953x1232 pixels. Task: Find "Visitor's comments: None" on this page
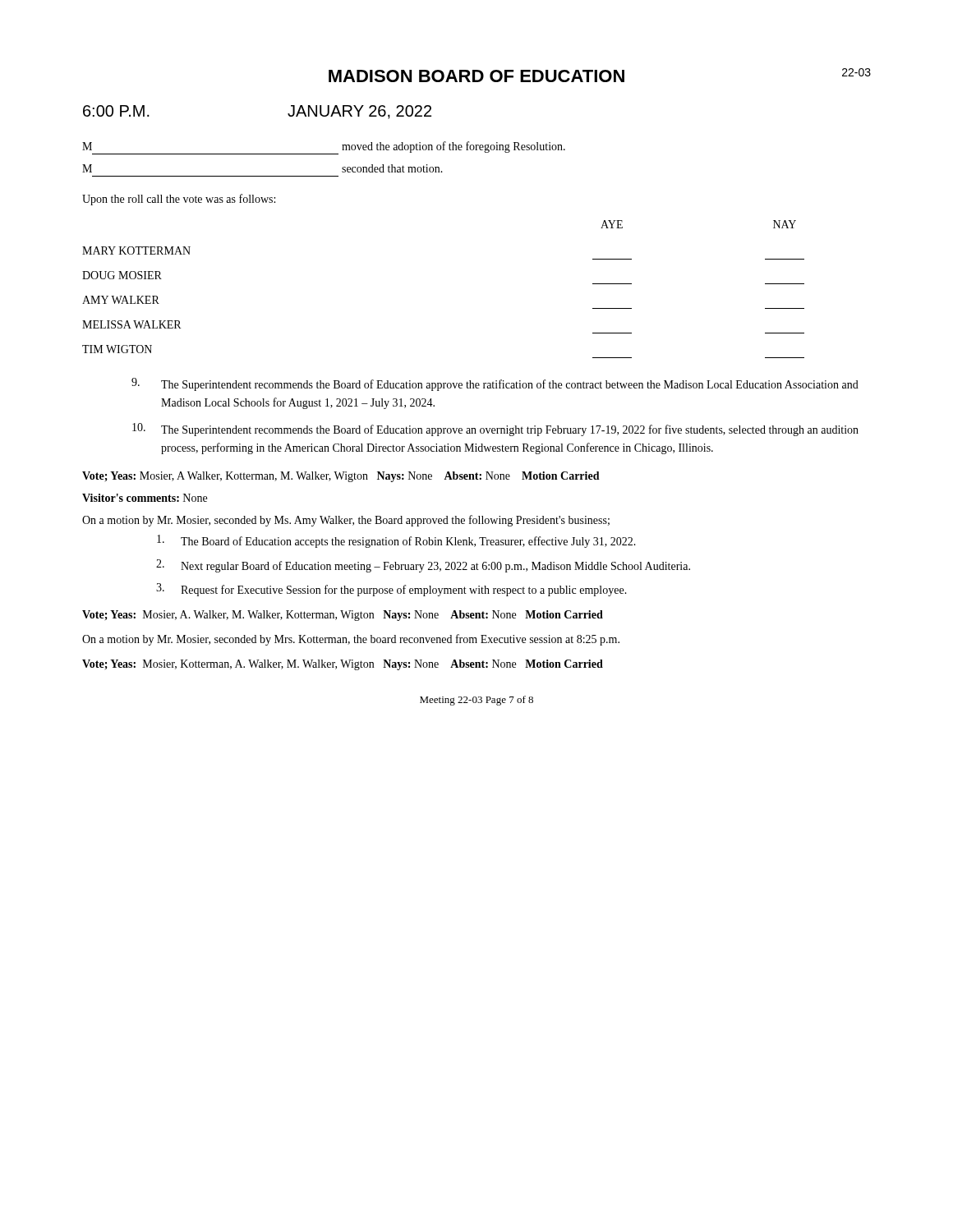[x=145, y=498]
